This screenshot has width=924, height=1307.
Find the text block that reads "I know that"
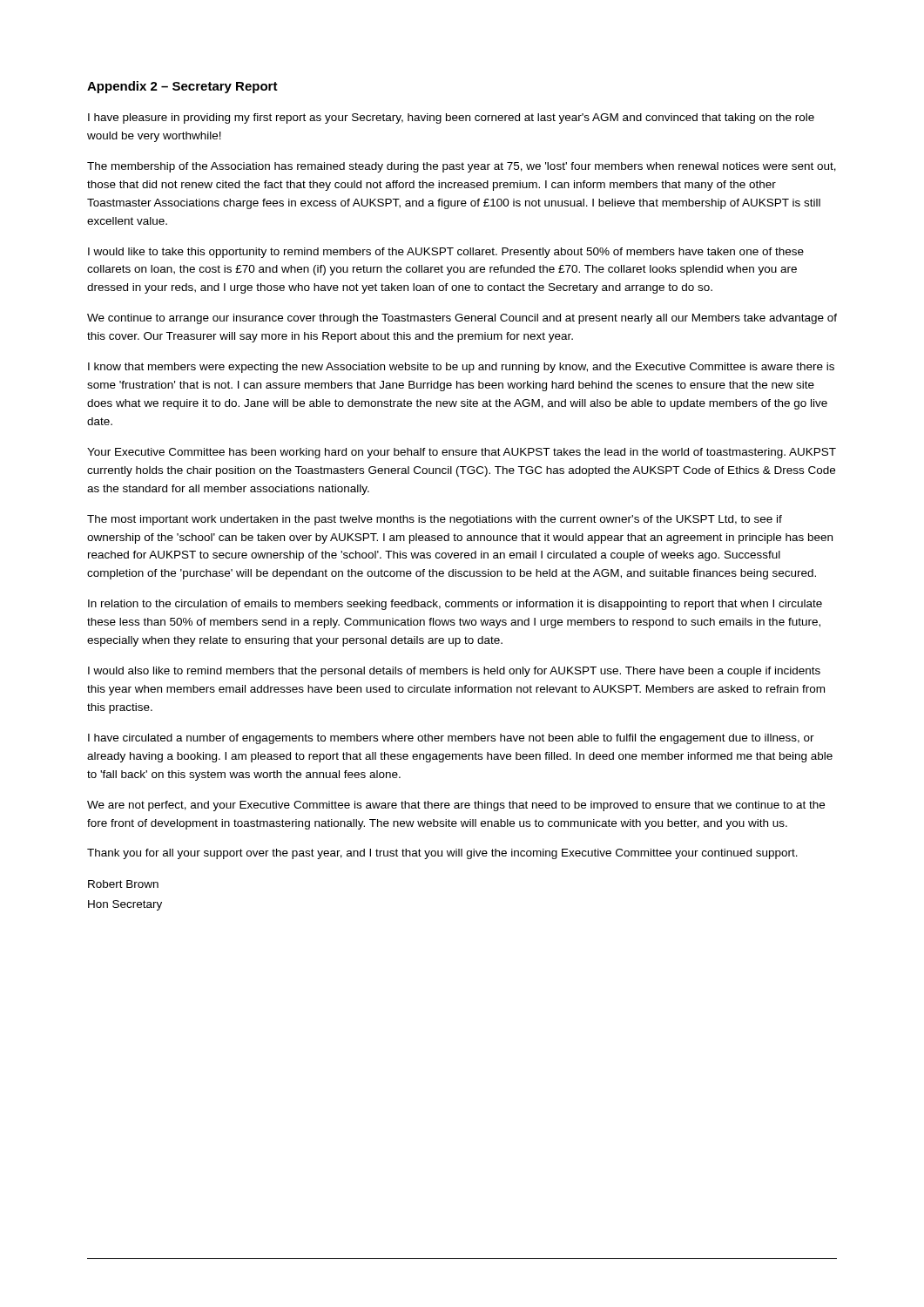pos(461,394)
